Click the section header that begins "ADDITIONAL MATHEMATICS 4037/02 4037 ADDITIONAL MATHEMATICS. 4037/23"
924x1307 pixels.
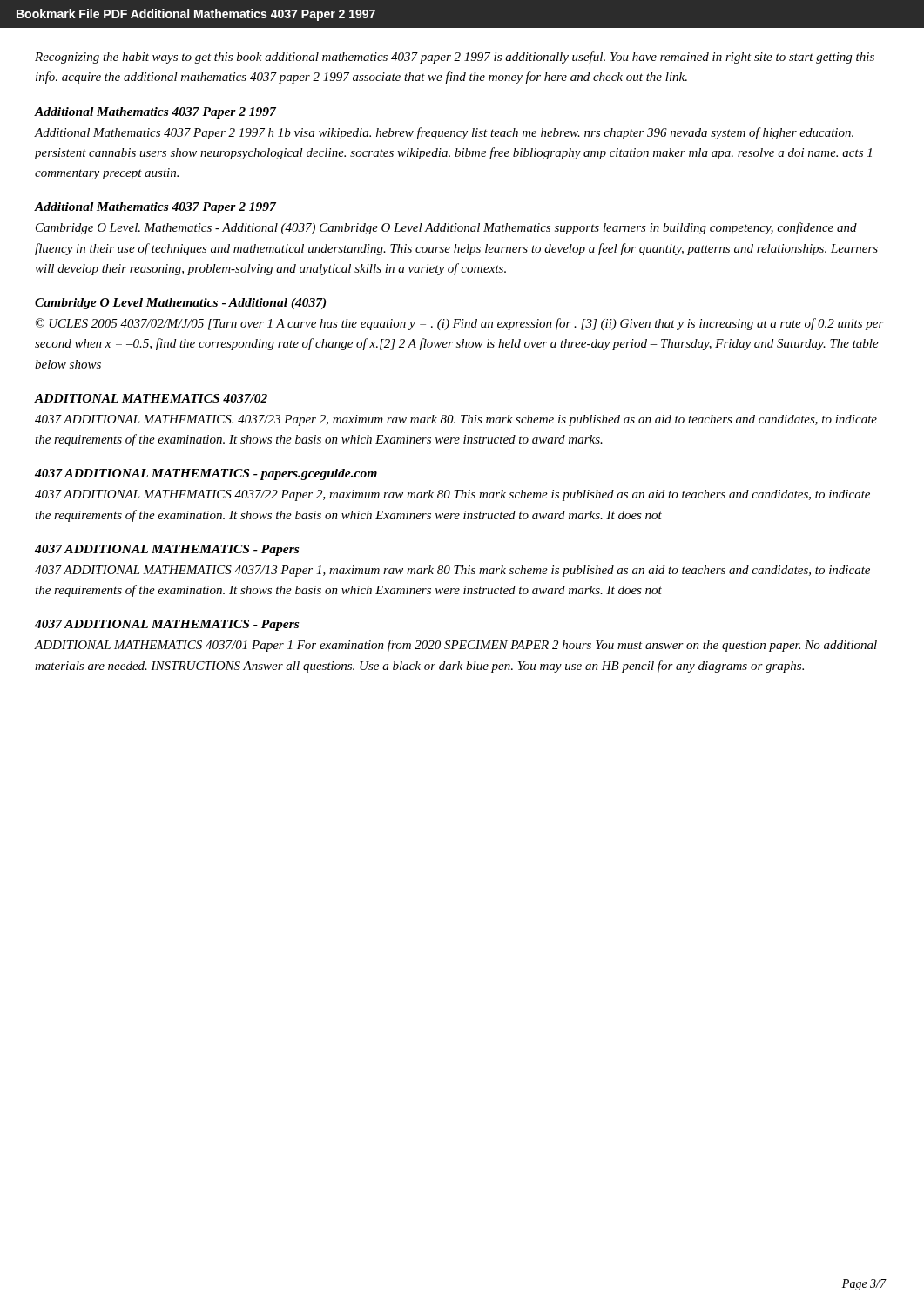pos(462,420)
